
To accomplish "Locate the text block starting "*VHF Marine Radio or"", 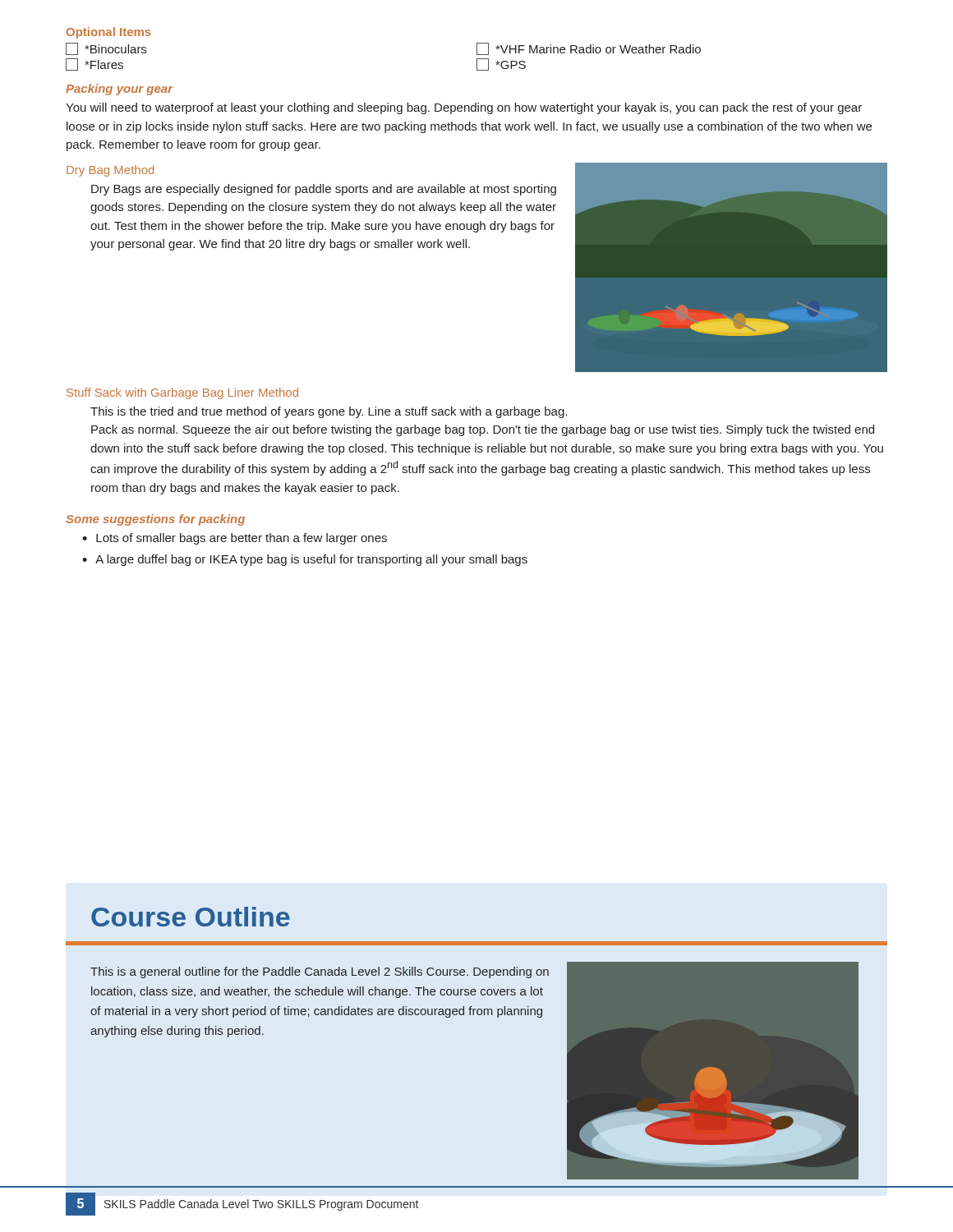I will pos(589,49).
